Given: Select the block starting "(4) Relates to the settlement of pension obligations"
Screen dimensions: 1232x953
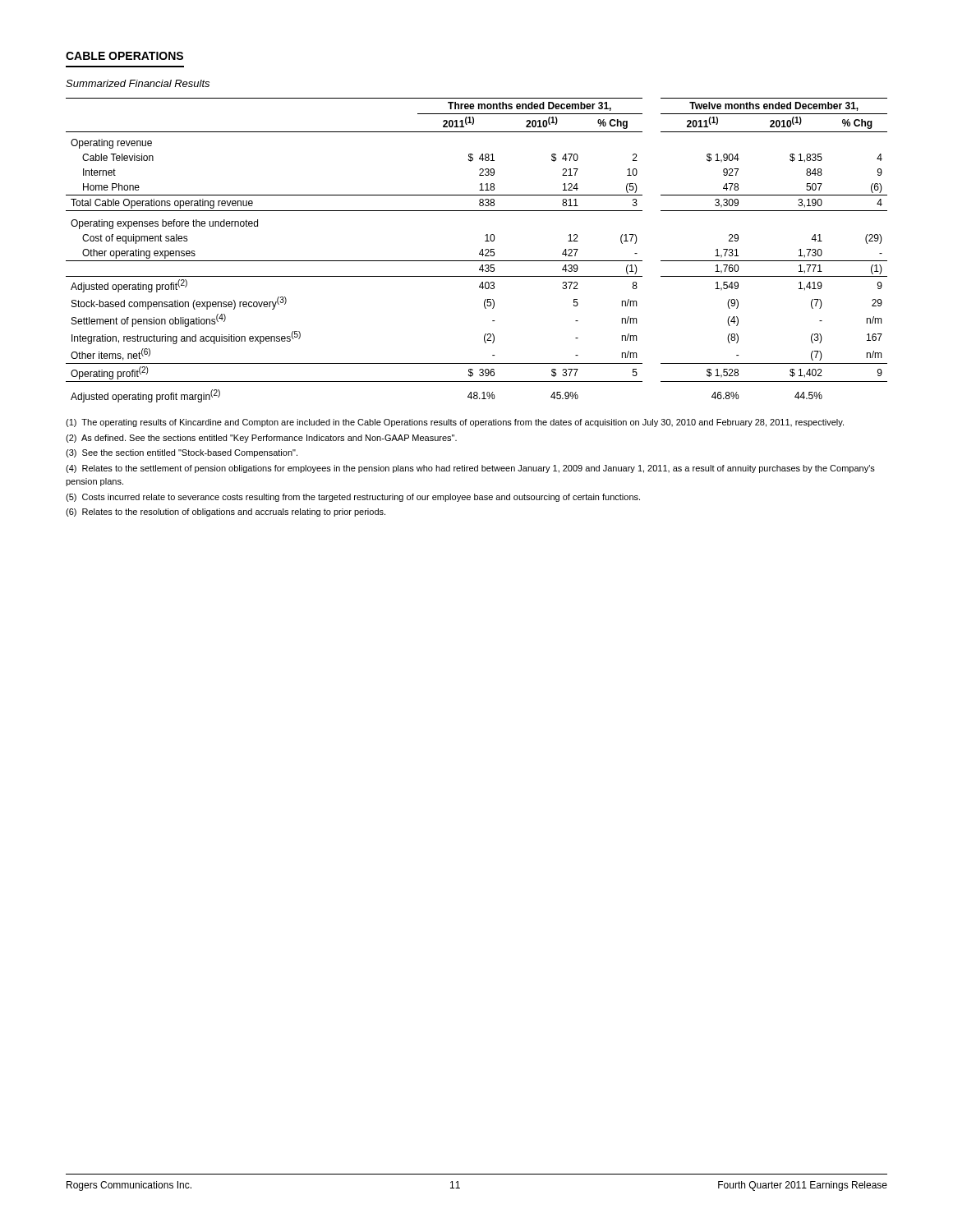Looking at the screenshot, I should coord(476,475).
